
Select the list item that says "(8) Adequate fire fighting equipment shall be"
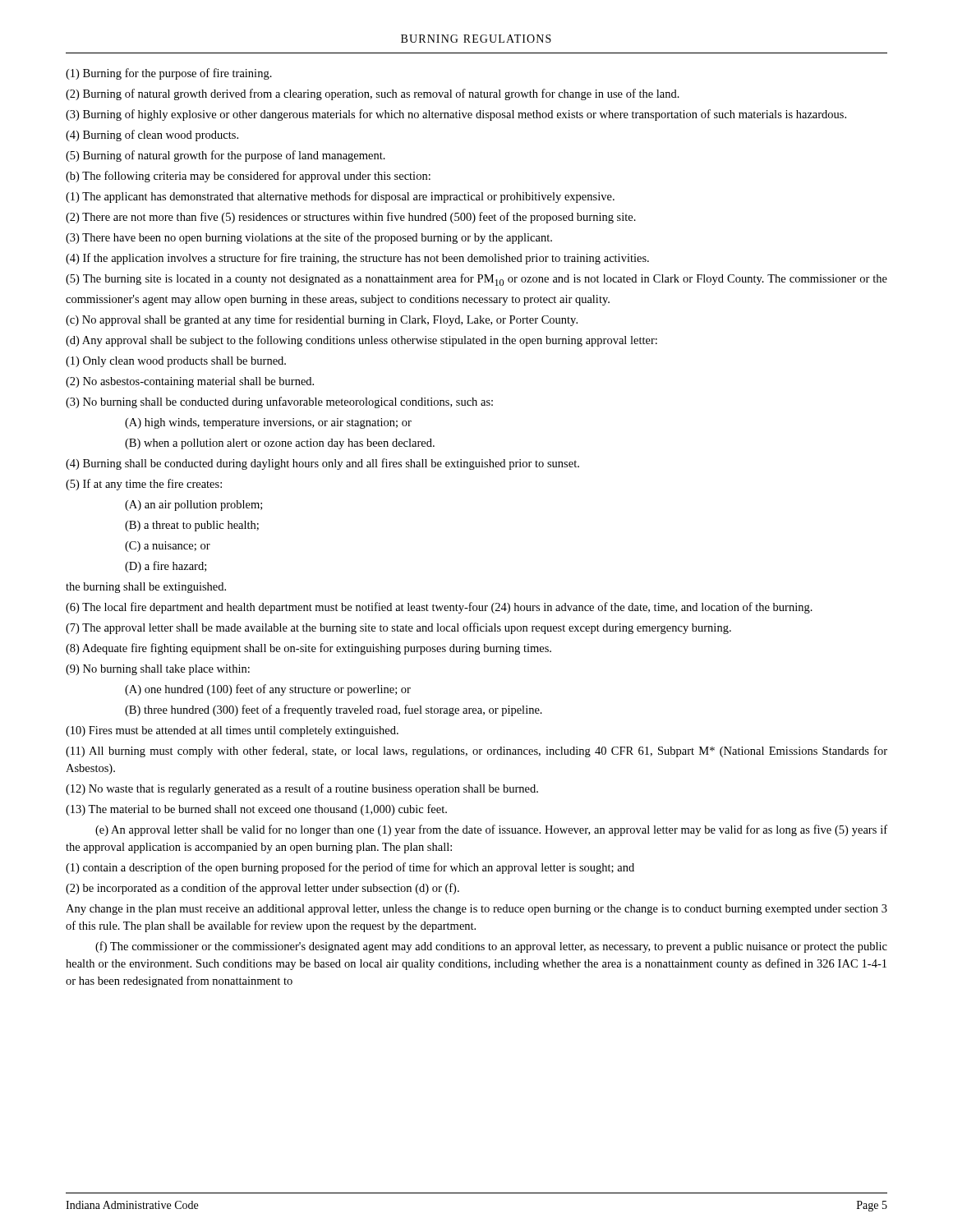click(309, 648)
